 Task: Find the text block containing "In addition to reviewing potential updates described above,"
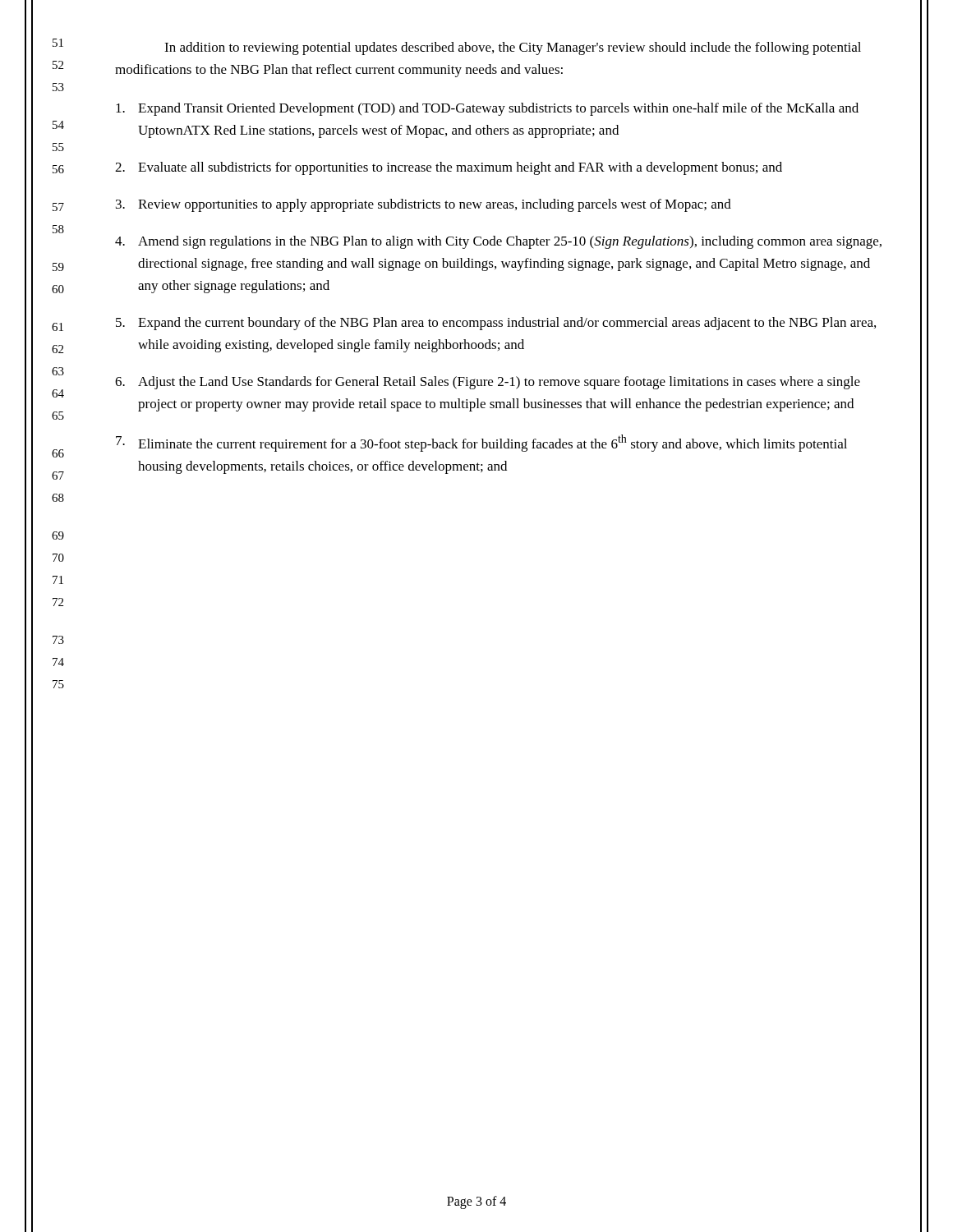pyautogui.click(x=488, y=58)
